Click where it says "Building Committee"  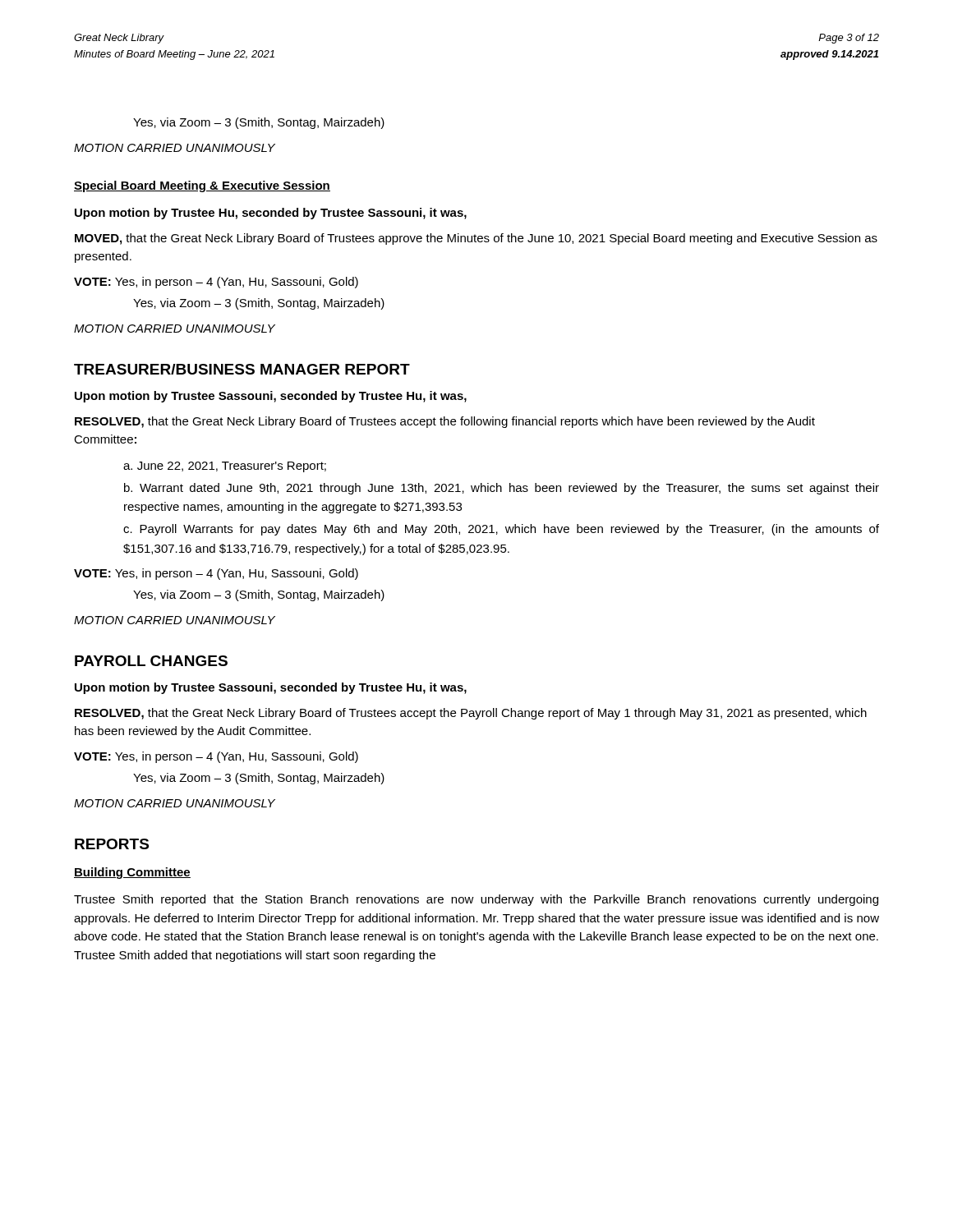(x=132, y=872)
